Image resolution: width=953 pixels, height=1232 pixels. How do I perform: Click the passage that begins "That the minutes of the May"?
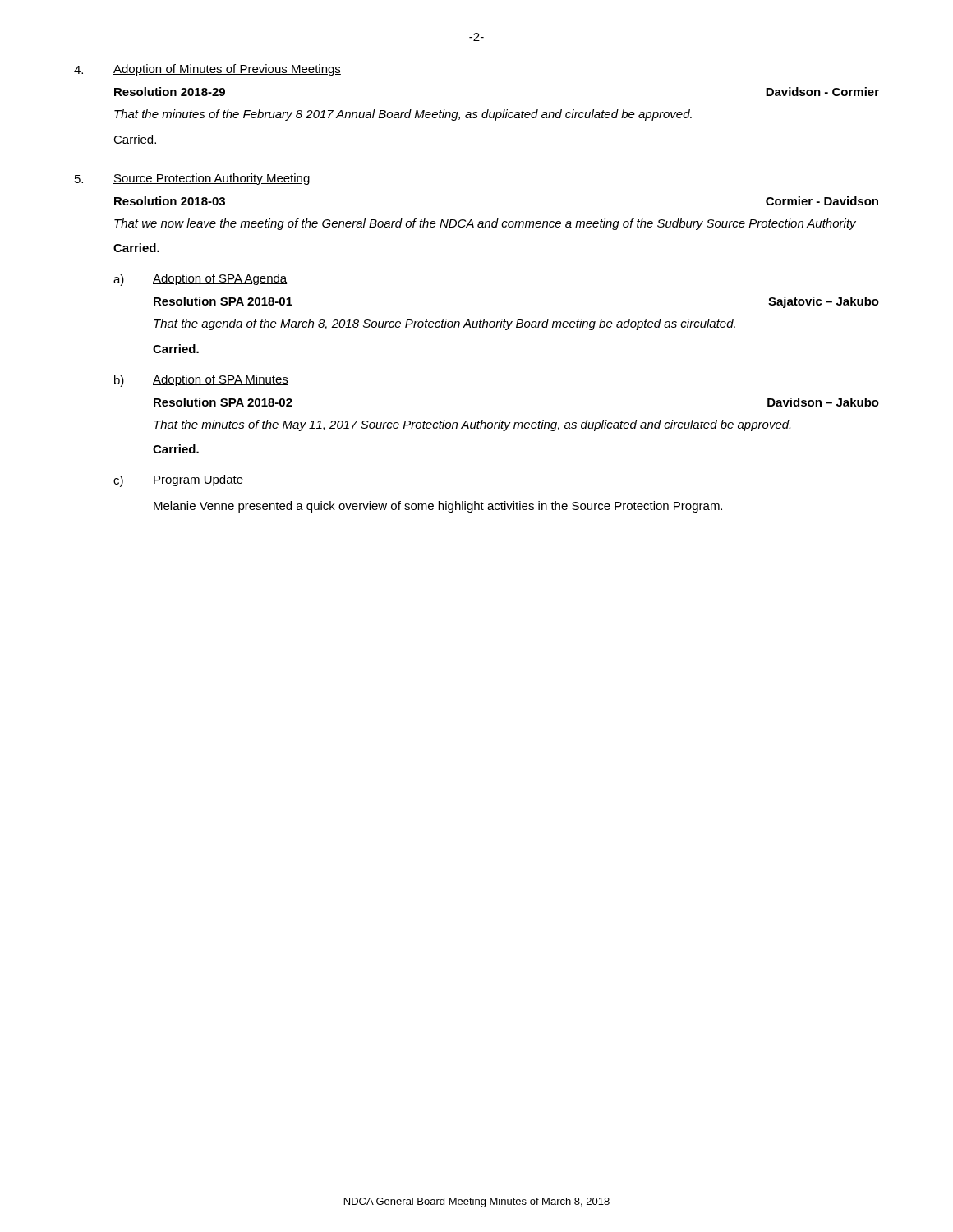click(x=472, y=424)
